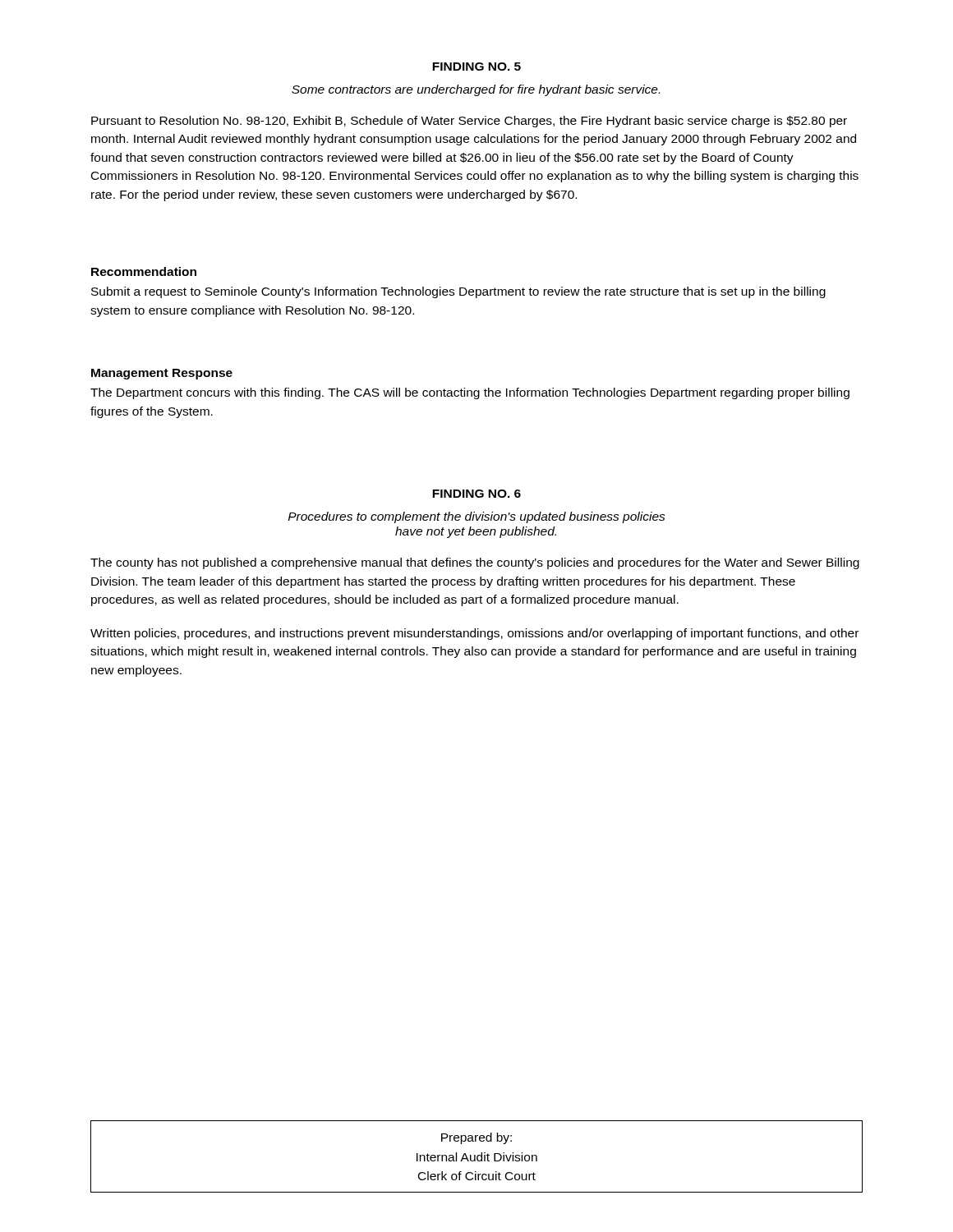Image resolution: width=953 pixels, height=1232 pixels.
Task: Where is the passage that starts "The Department concurs with this"?
Action: pos(470,402)
